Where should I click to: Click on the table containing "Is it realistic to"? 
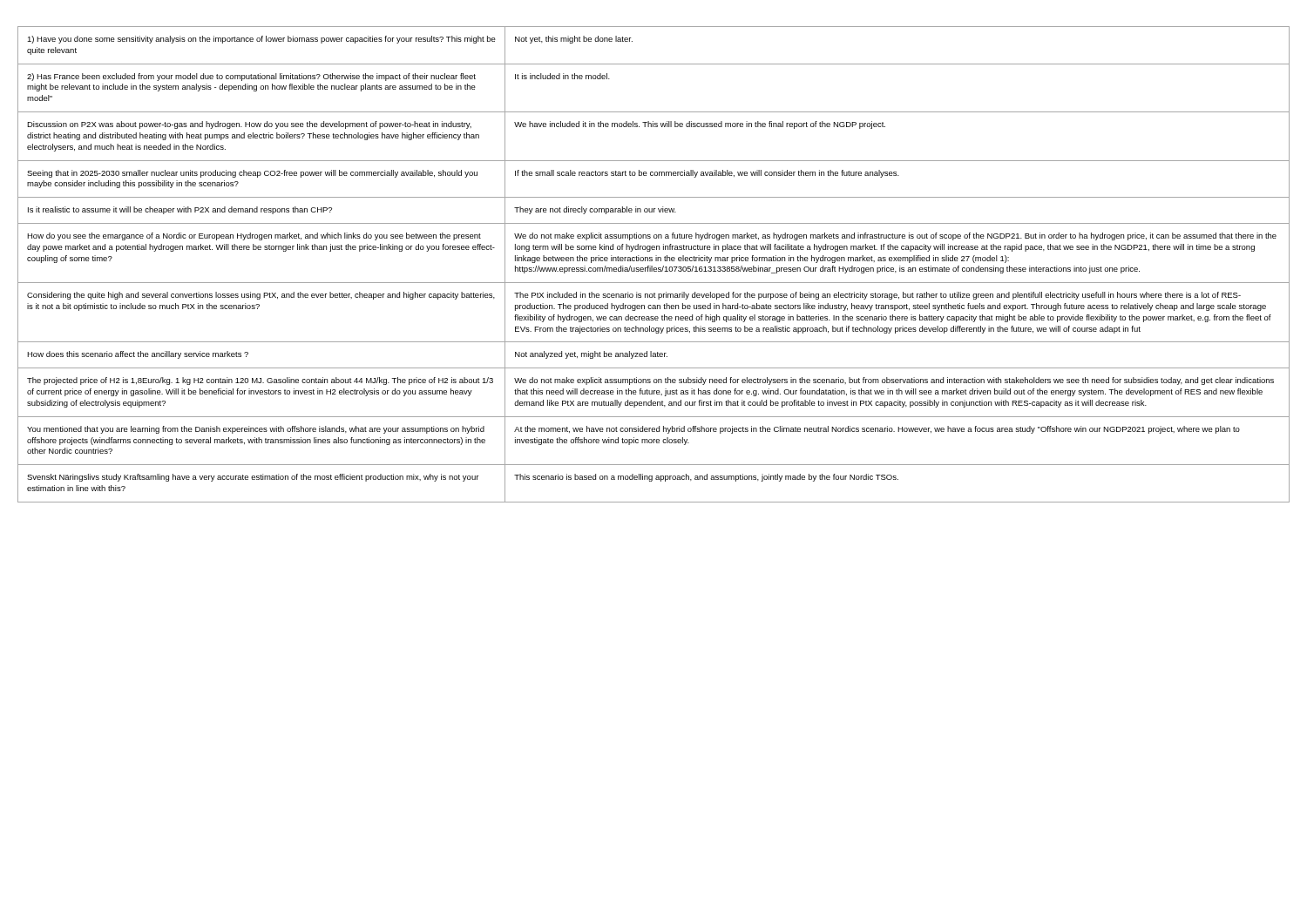click(654, 466)
